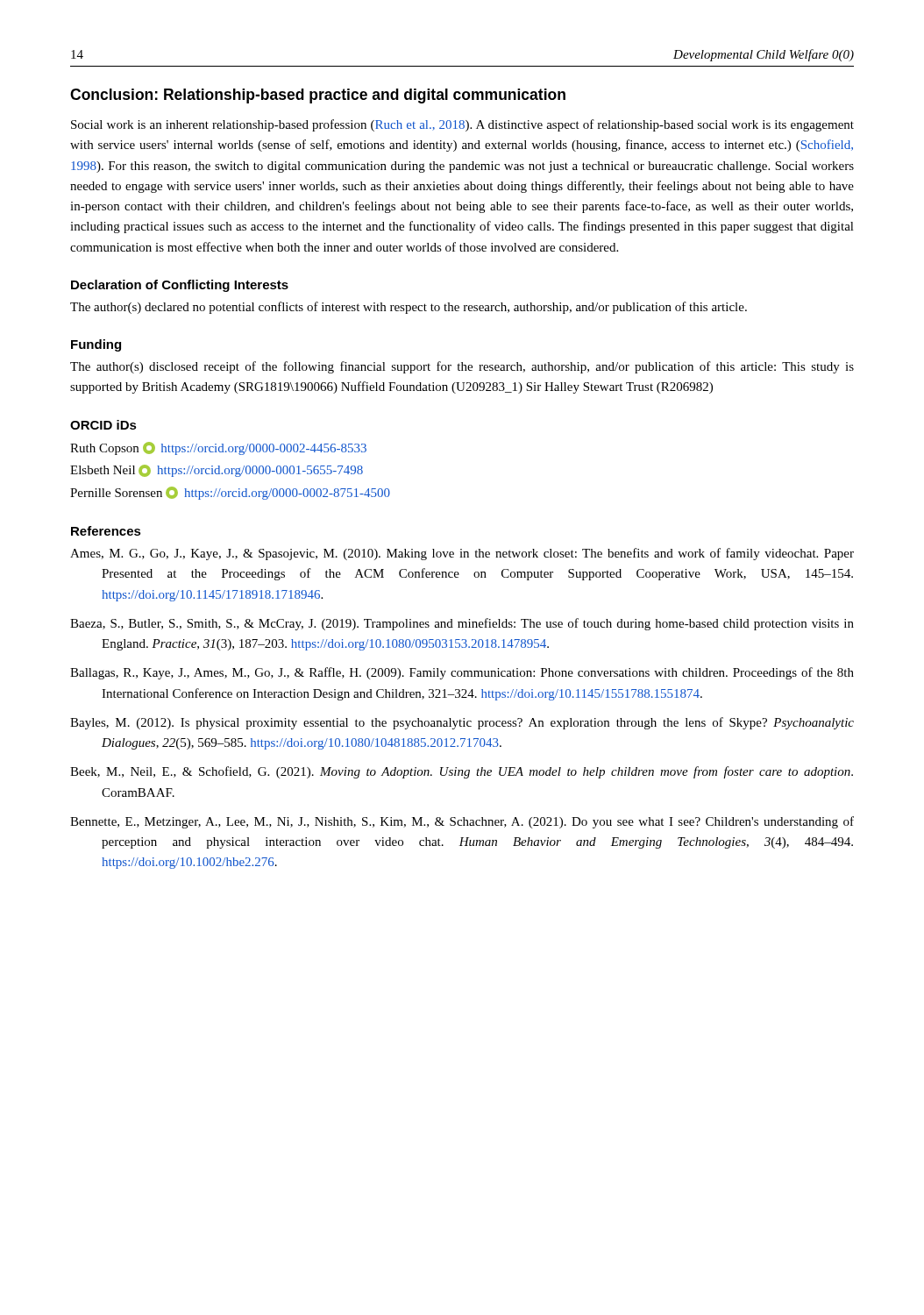The width and height of the screenshot is (924, 1315).
Task: Where is the passage that starts "Bennette, E., Metzinger, A., Lee, M., Ni,"?
Action: [462, 842]
